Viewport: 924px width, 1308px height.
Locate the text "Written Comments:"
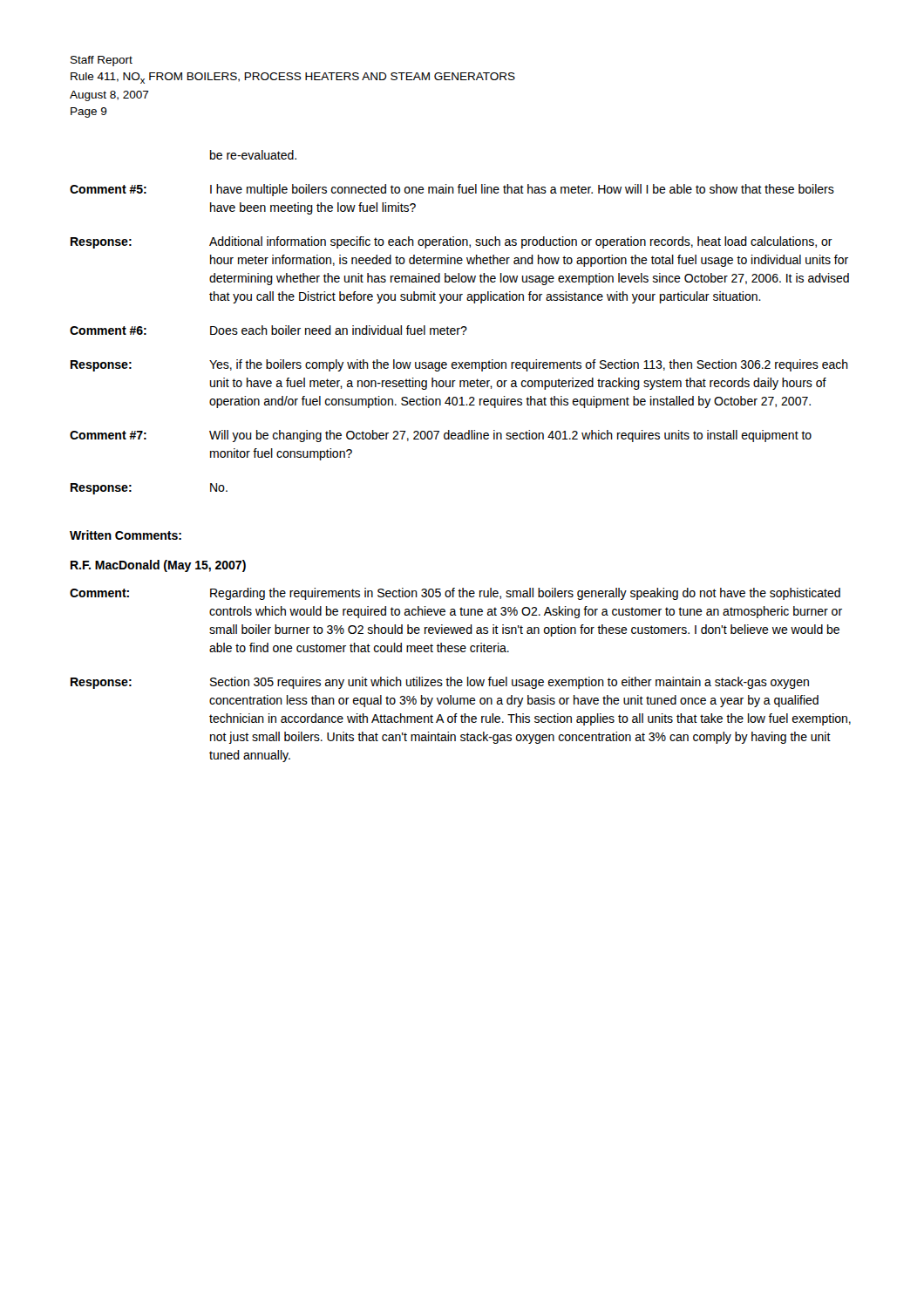coord(126,535)
